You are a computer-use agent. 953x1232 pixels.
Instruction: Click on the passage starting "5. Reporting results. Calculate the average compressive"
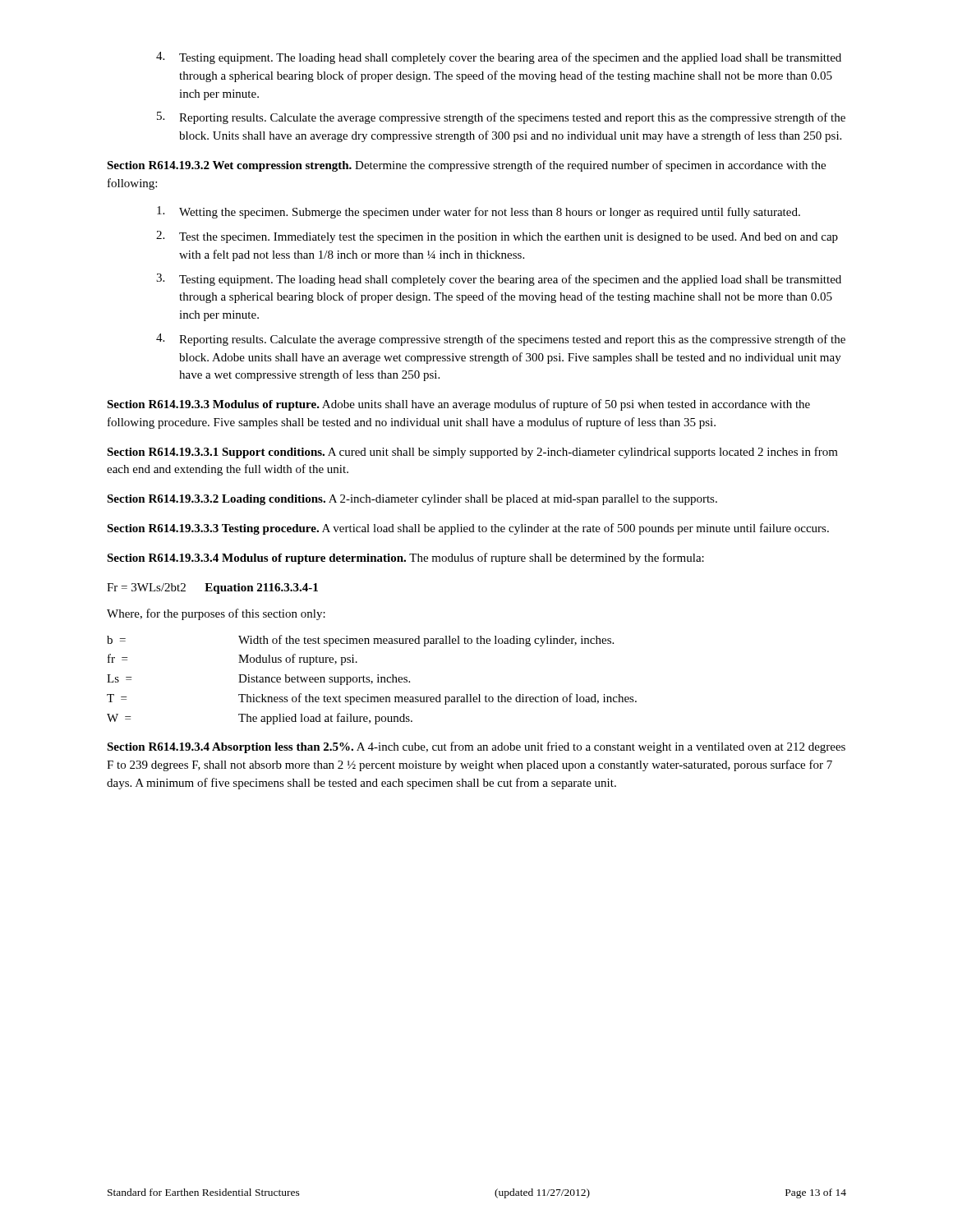[501, 127]
